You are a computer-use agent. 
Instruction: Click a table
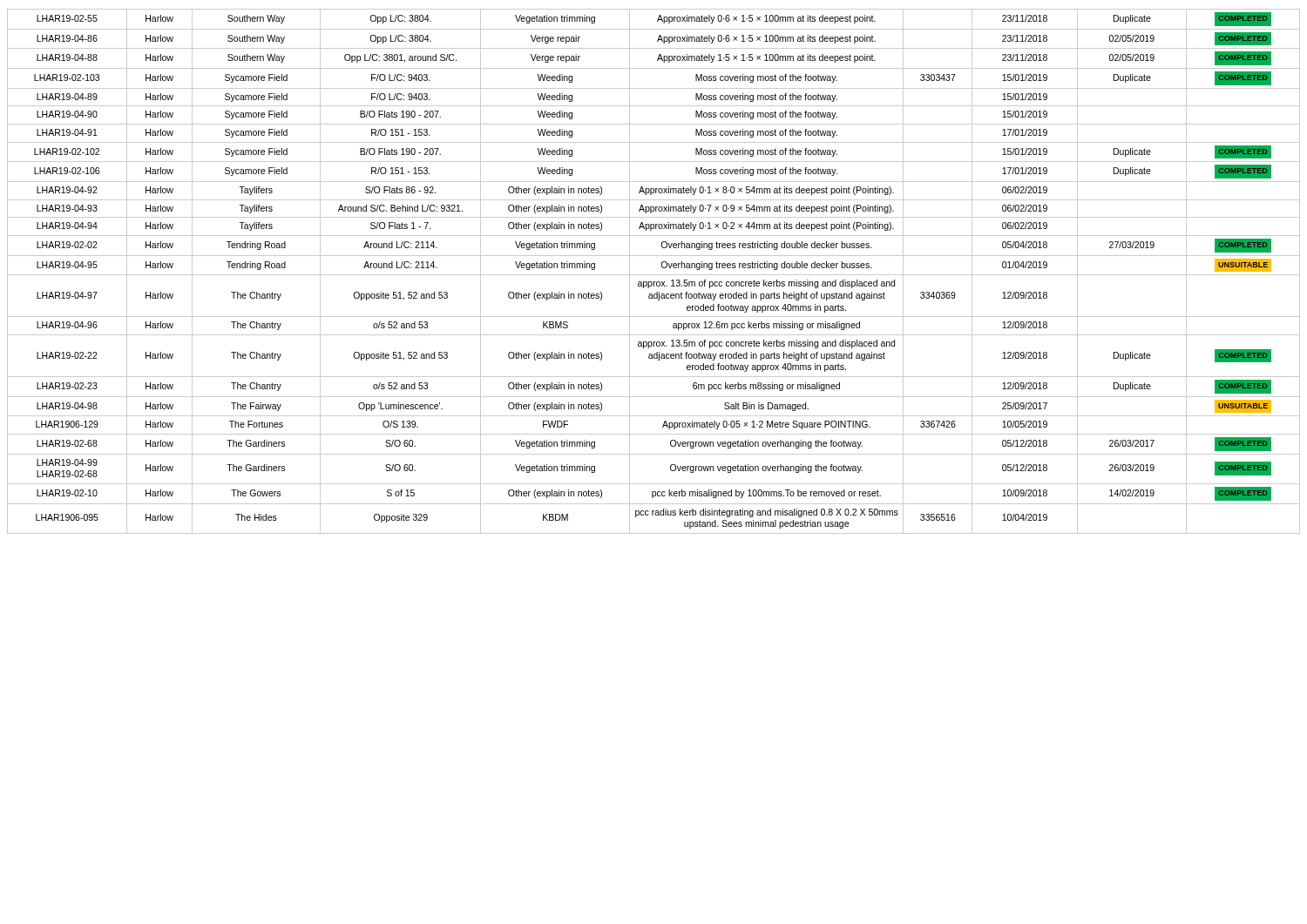click(654, 271)
